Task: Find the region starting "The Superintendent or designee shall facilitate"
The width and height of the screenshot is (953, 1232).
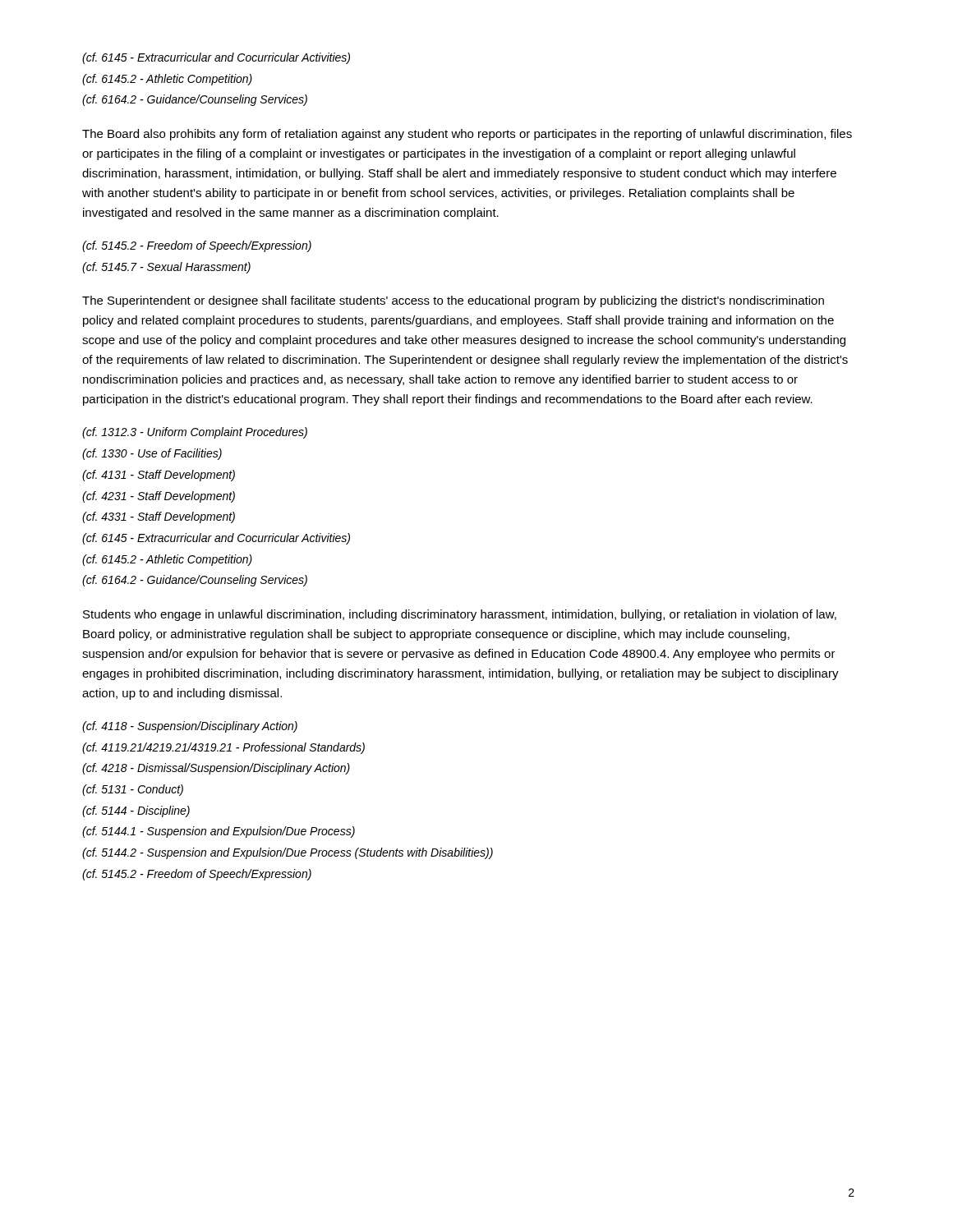Action: (x=465, y=350)
